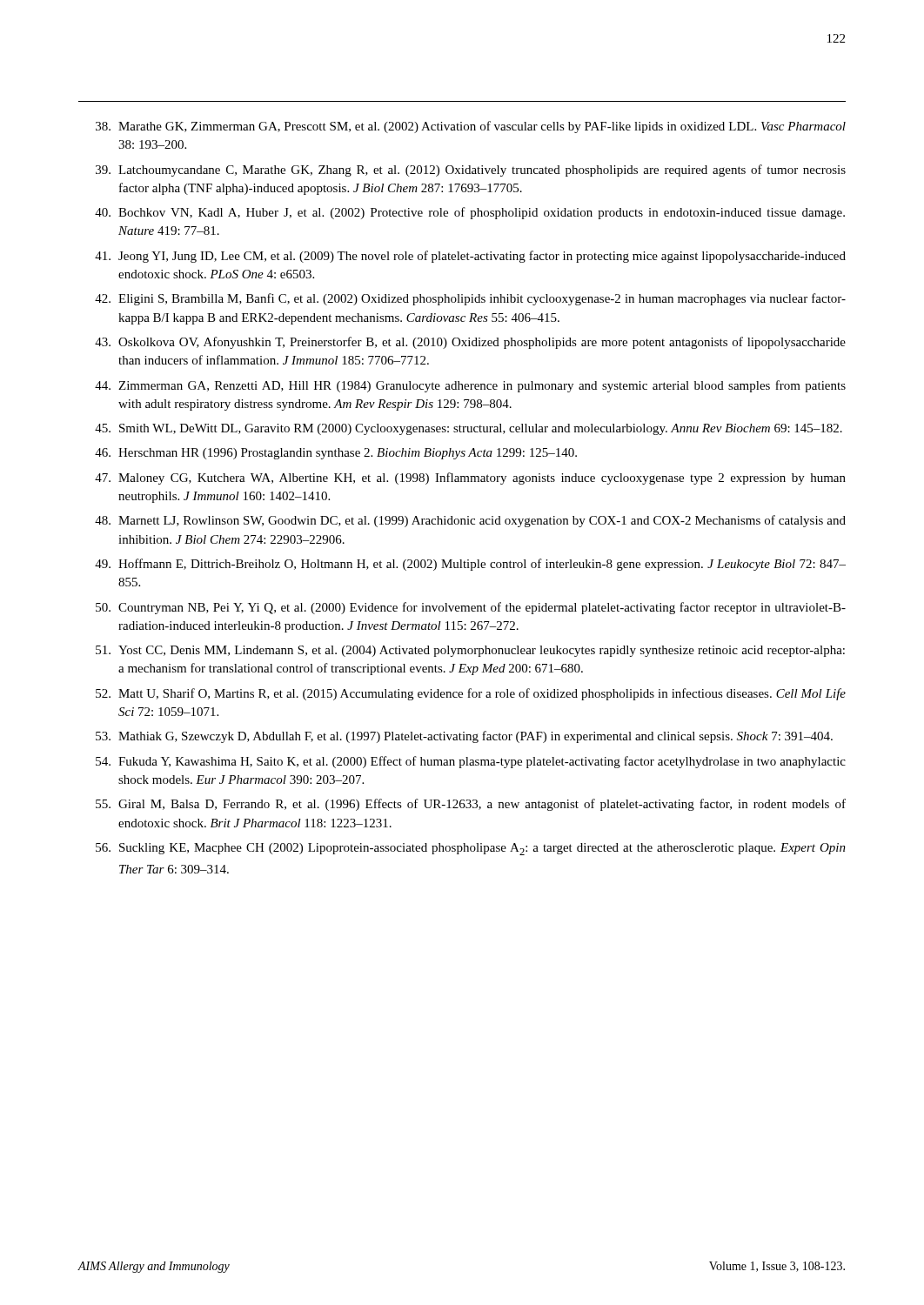Image resolution: width=924 pixels, height=1305 pixels.
Task: Where is the passage that starts "41. Jeong YI,"?
Action: pyautogui.click(x=462, y=265)
